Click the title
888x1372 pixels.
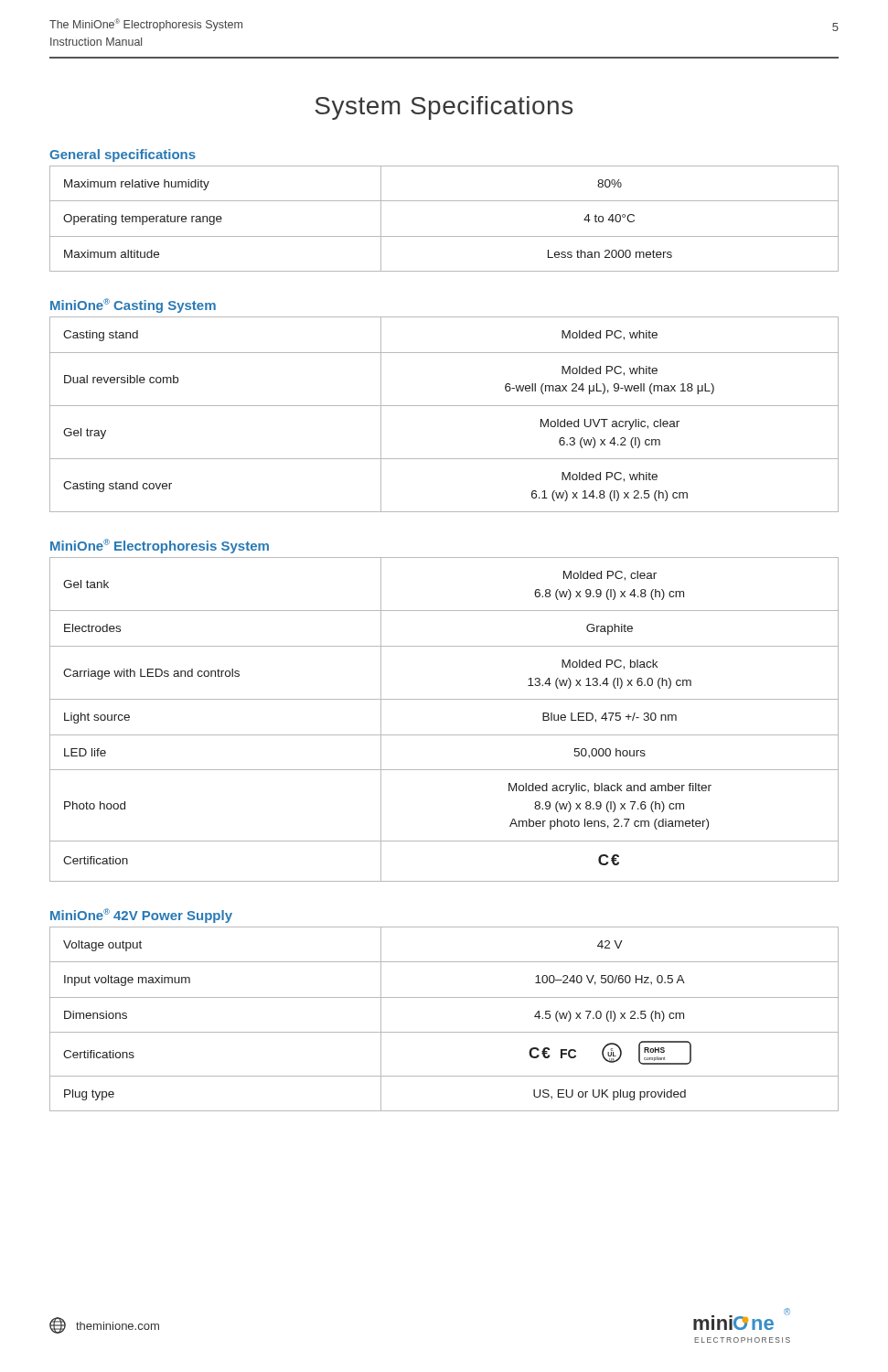(444, 105)
